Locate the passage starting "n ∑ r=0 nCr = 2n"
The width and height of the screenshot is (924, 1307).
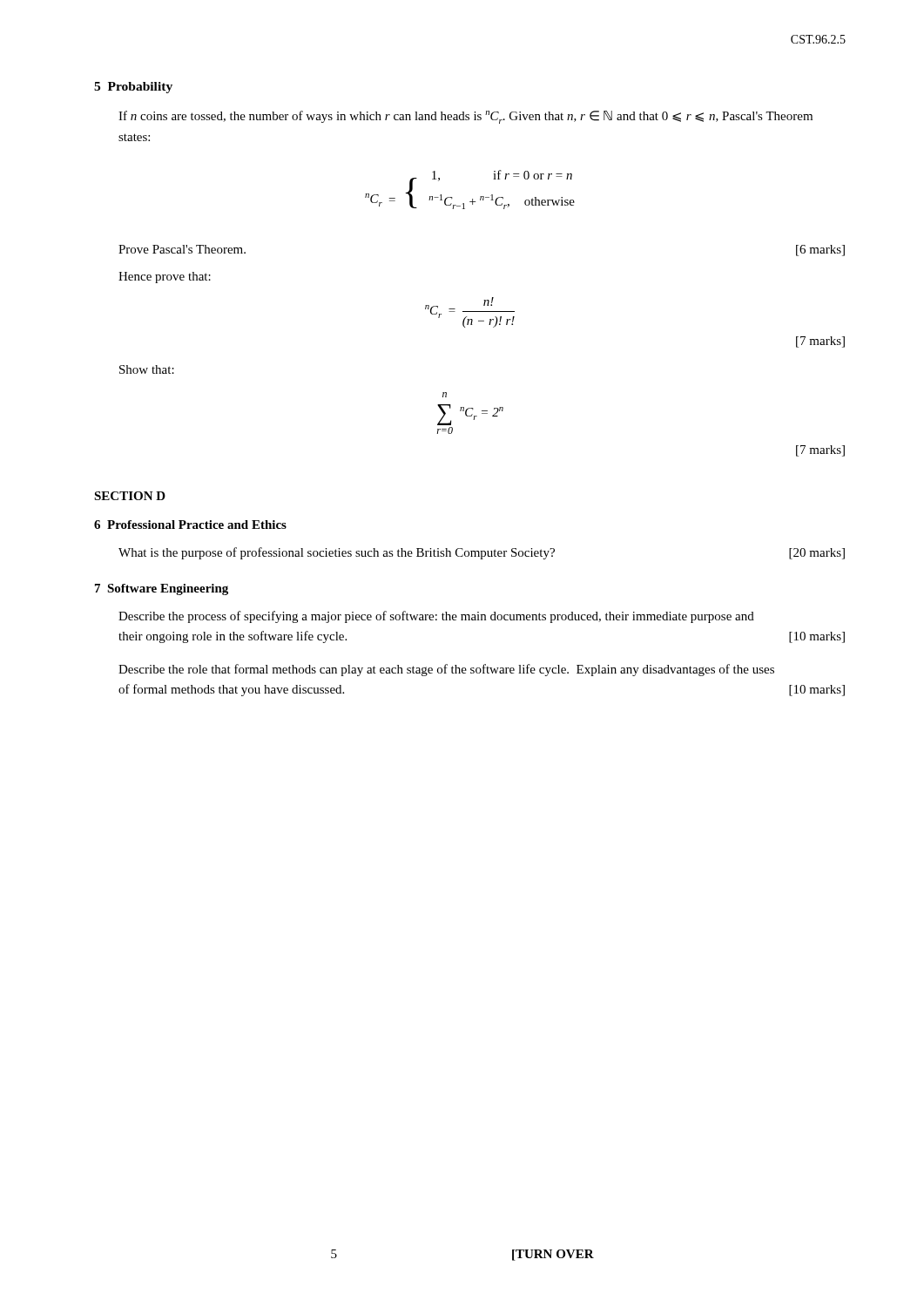470,412
